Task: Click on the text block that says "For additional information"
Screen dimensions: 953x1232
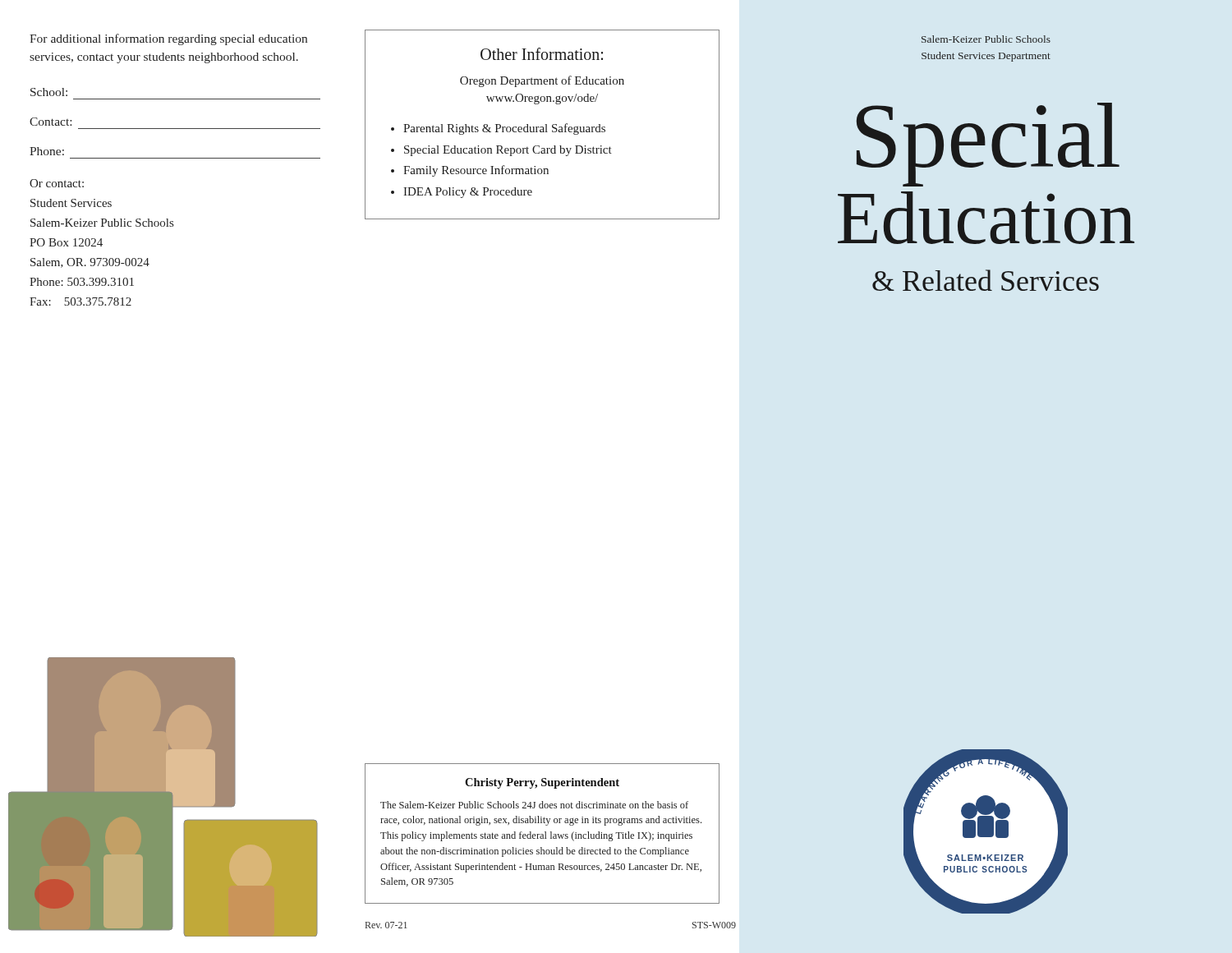Action: tap(169, 47)
